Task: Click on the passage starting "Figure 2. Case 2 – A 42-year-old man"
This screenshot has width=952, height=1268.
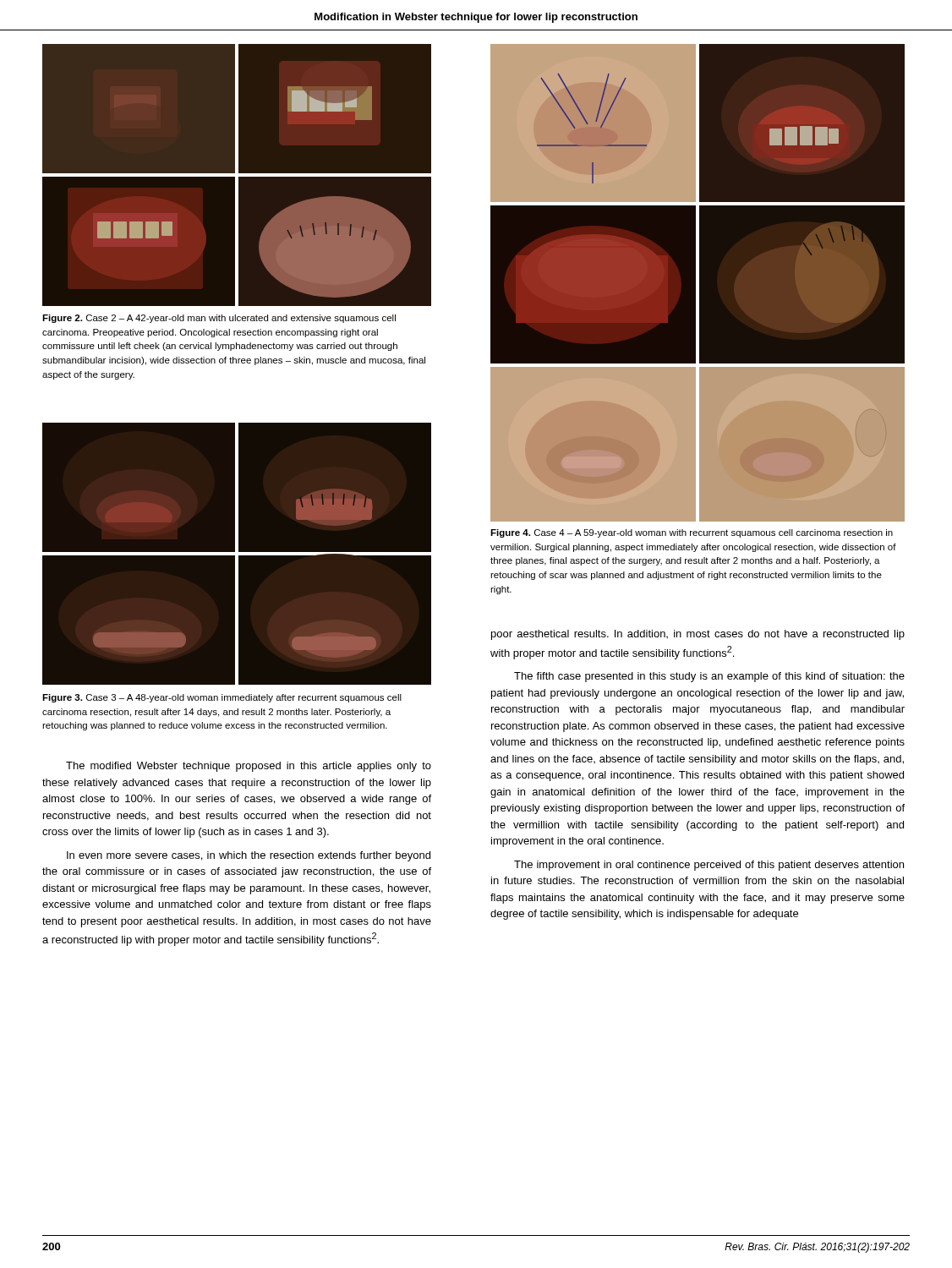Action: pyautogui.click(x=234, y=346)
